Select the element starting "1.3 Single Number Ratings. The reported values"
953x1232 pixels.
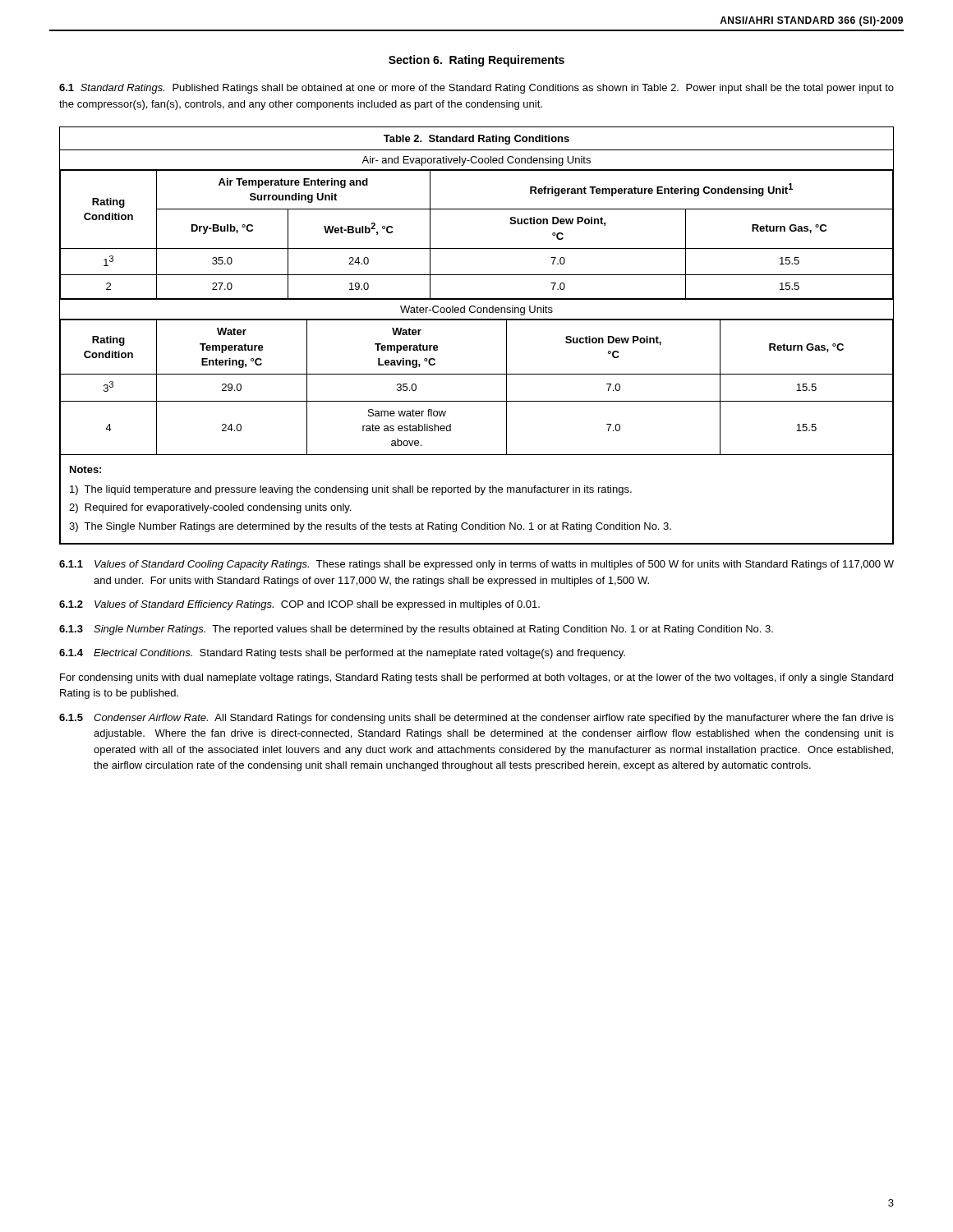[476, 629]
